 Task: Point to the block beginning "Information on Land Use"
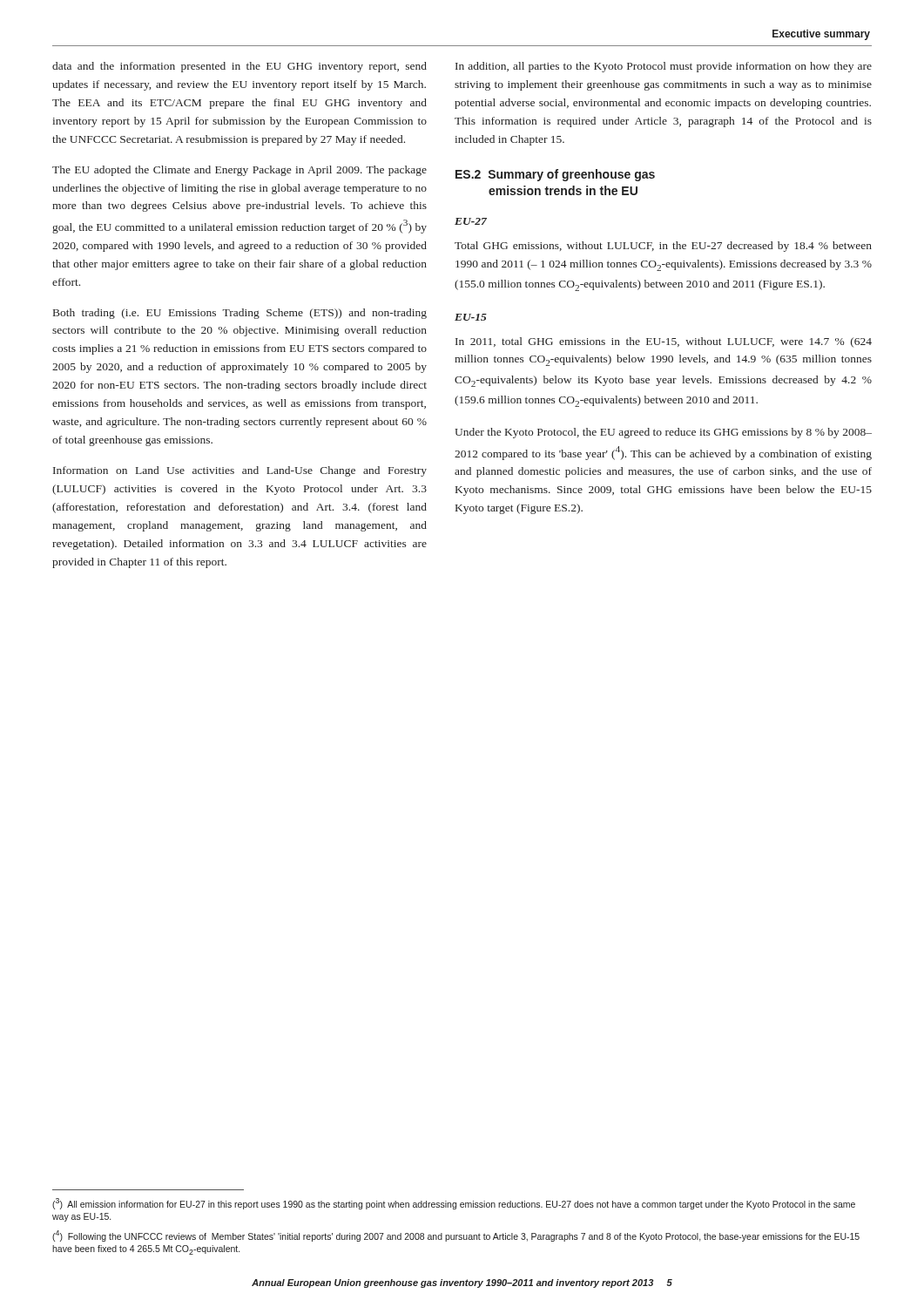tap(240, 516)
